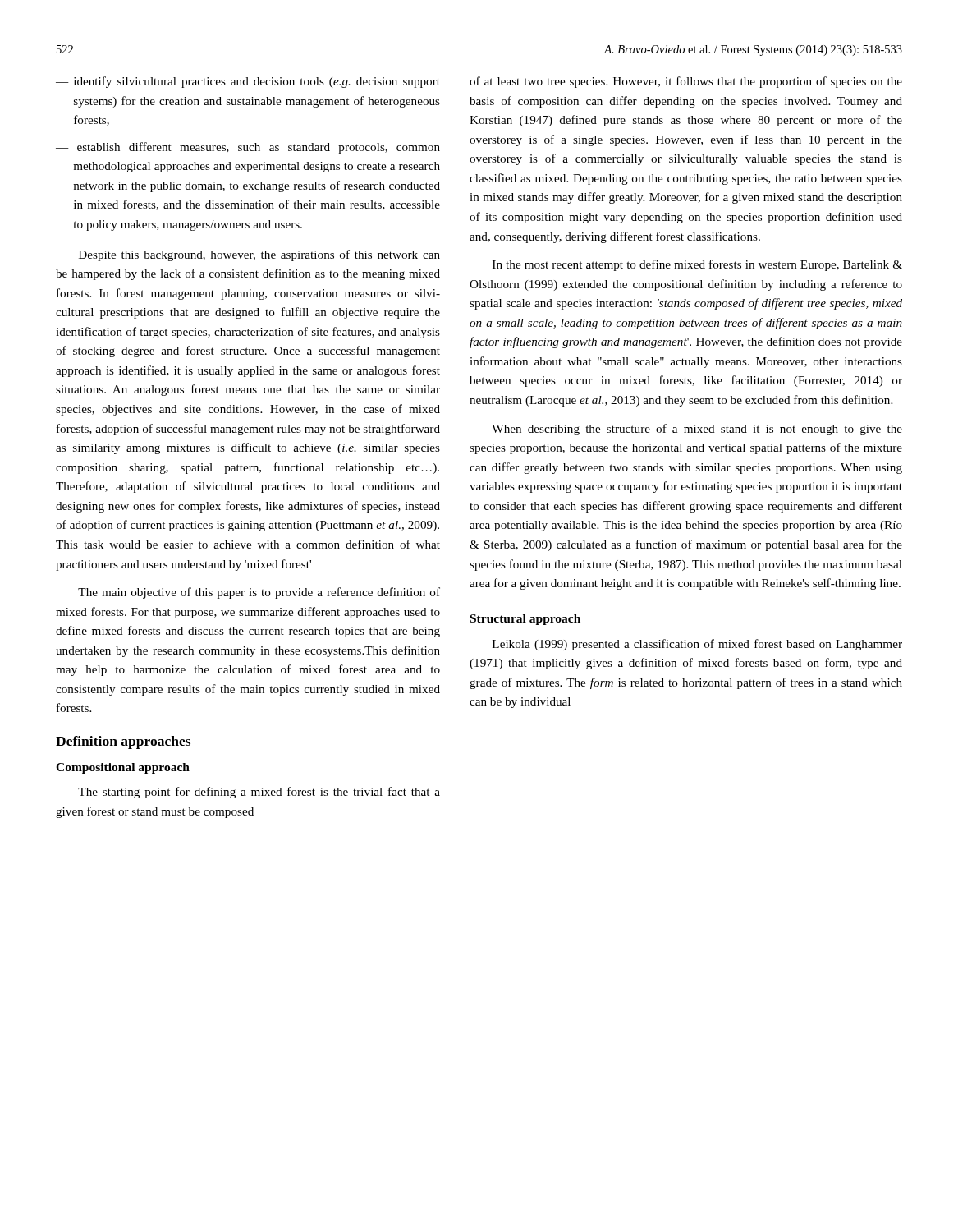Locate the passage starting "Leikola (1999) presented a classification of mixed forest"

686,672
